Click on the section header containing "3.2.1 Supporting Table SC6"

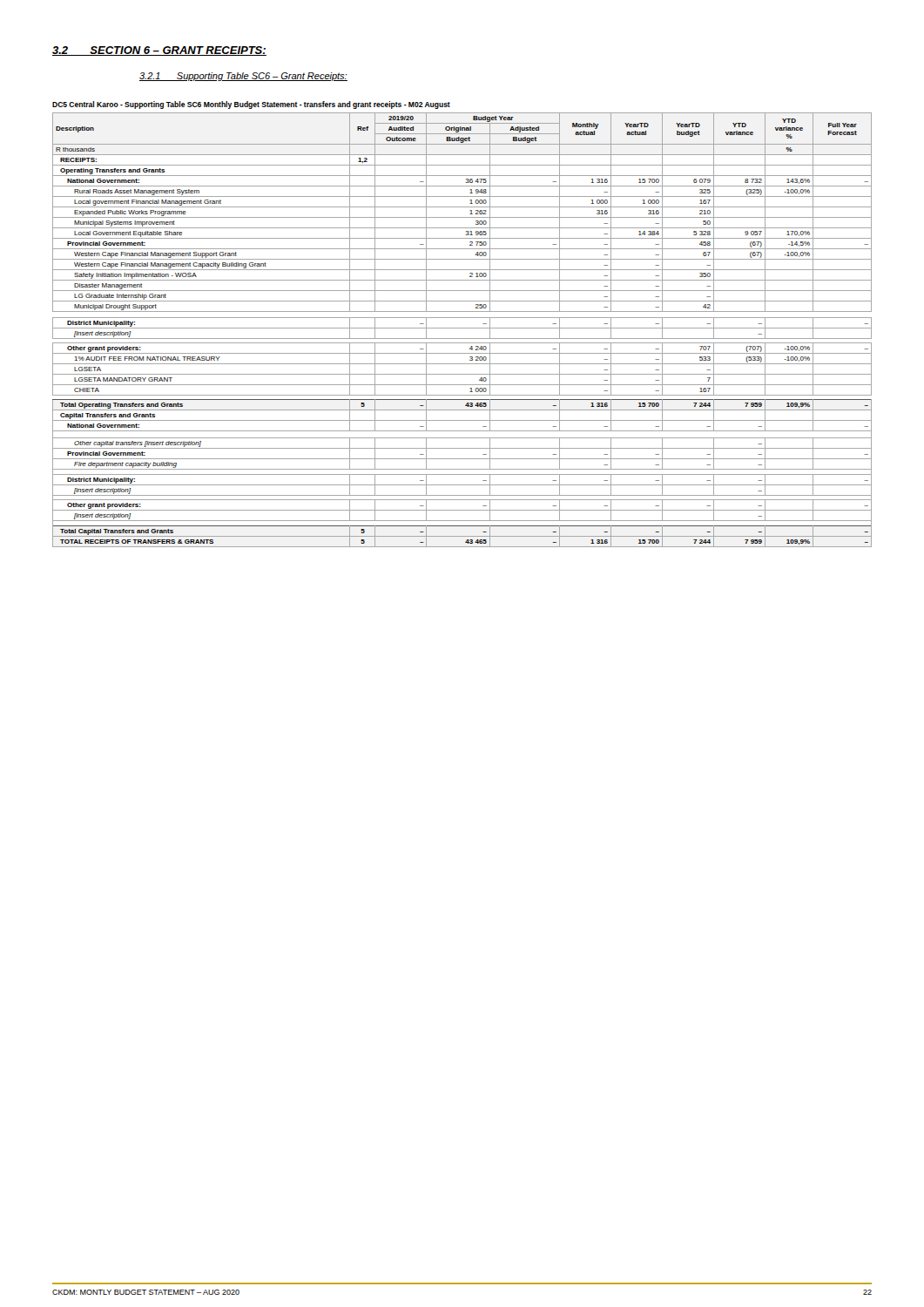pos(243,76)
